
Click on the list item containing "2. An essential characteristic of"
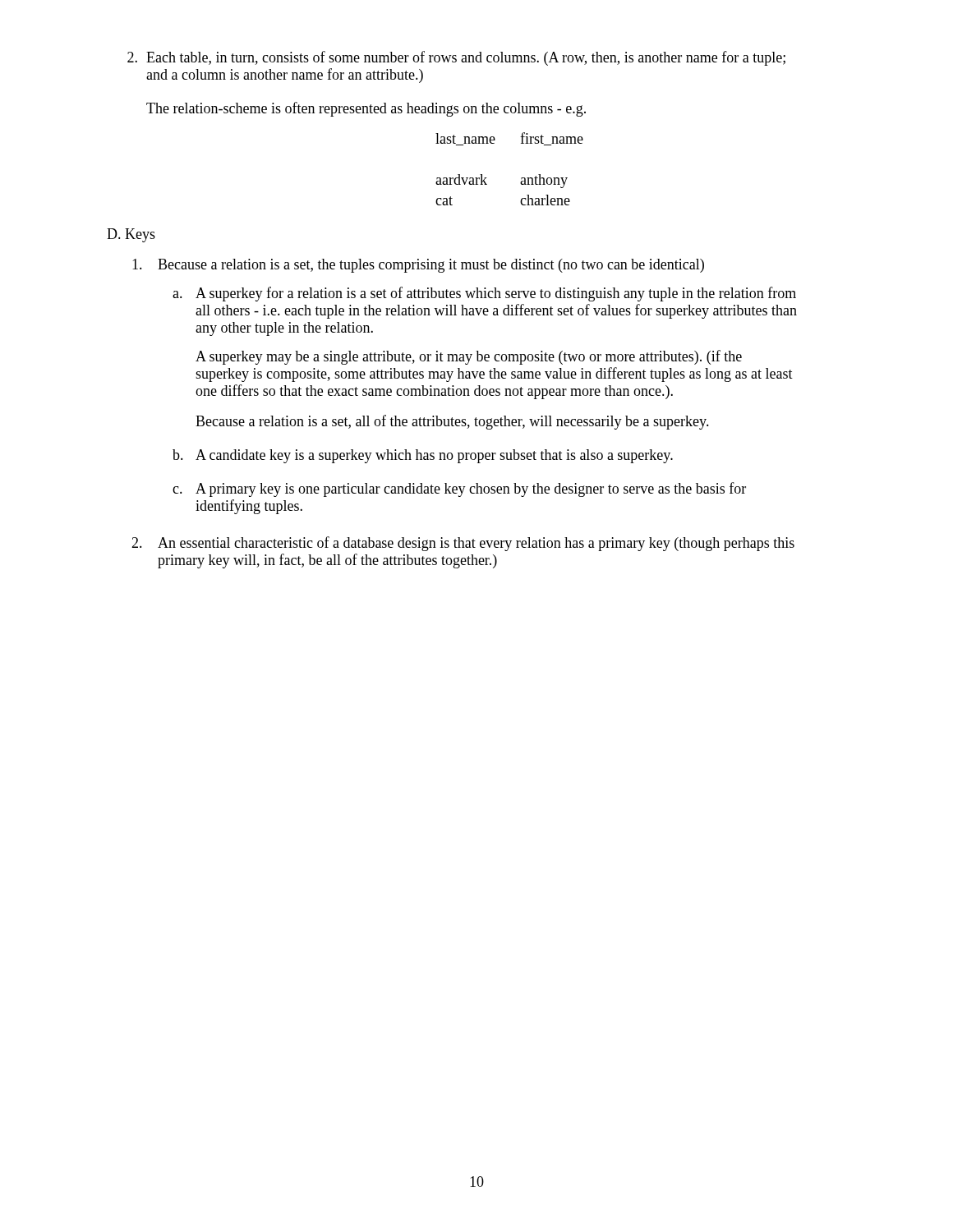[x=464, y=552]
